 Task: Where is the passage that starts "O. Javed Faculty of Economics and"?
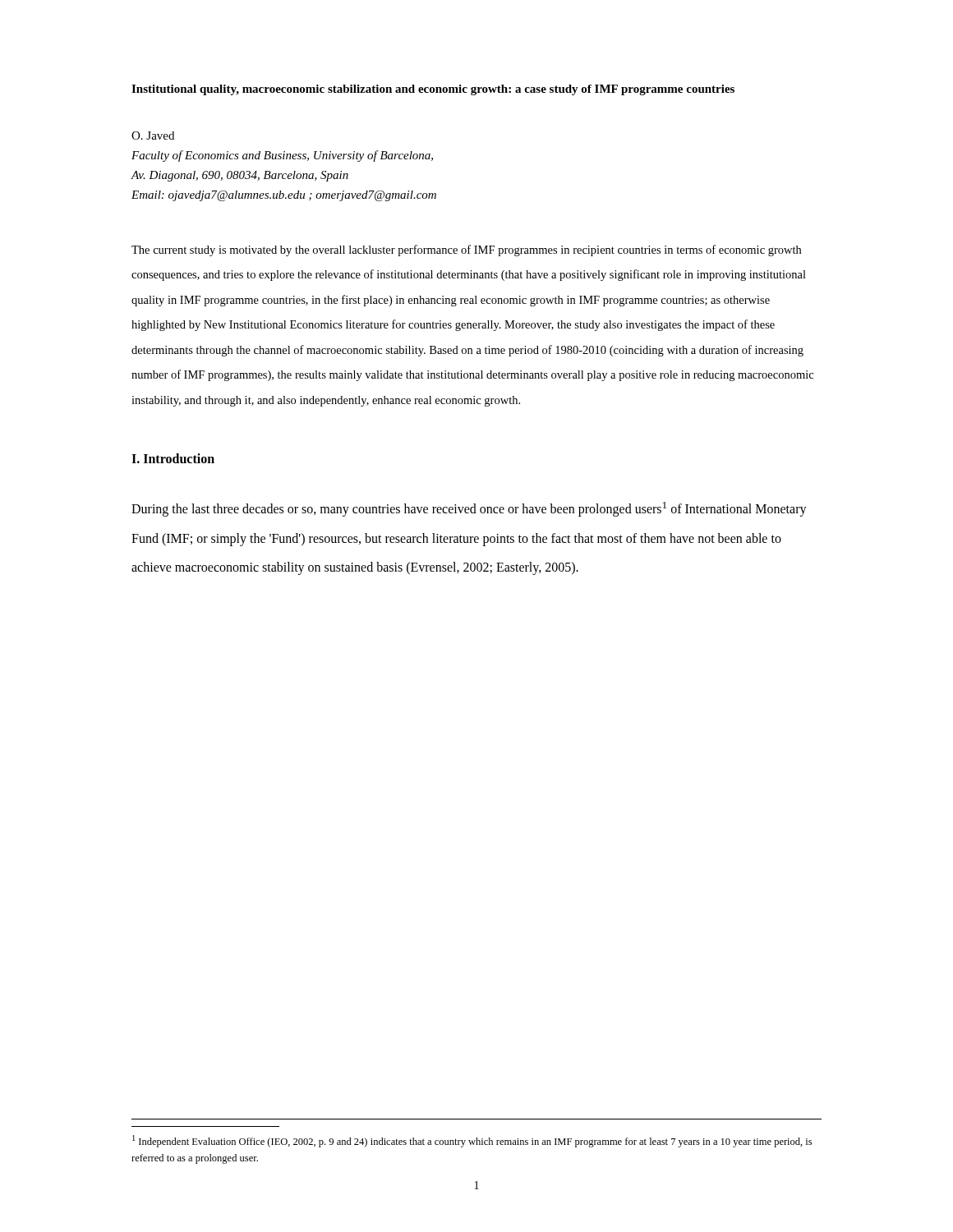point(284,165)
